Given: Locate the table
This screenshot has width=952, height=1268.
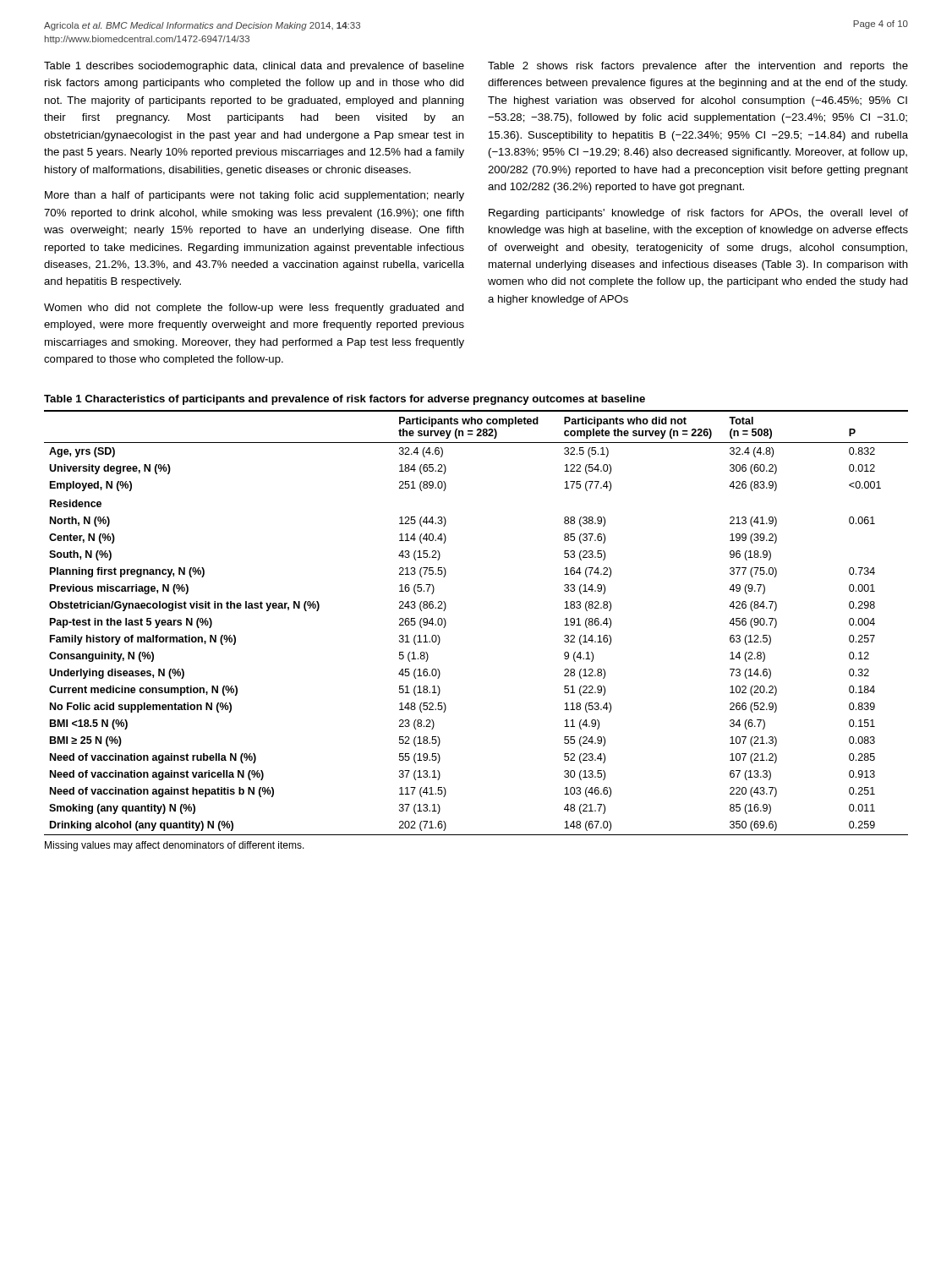Looking at the screenshot, I should coord(476,630).
